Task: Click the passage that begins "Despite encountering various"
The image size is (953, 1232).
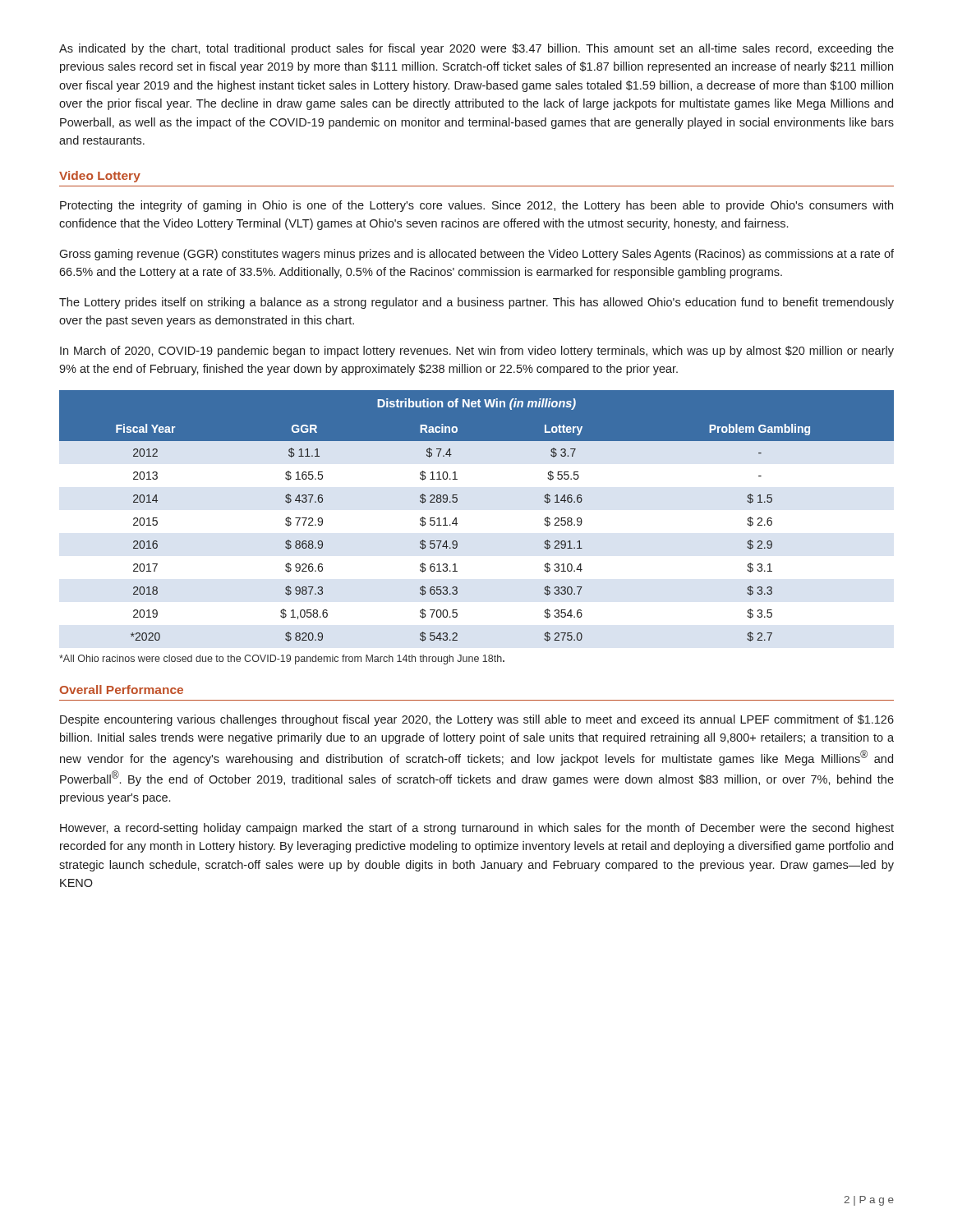Action: (x=476, y=758)
